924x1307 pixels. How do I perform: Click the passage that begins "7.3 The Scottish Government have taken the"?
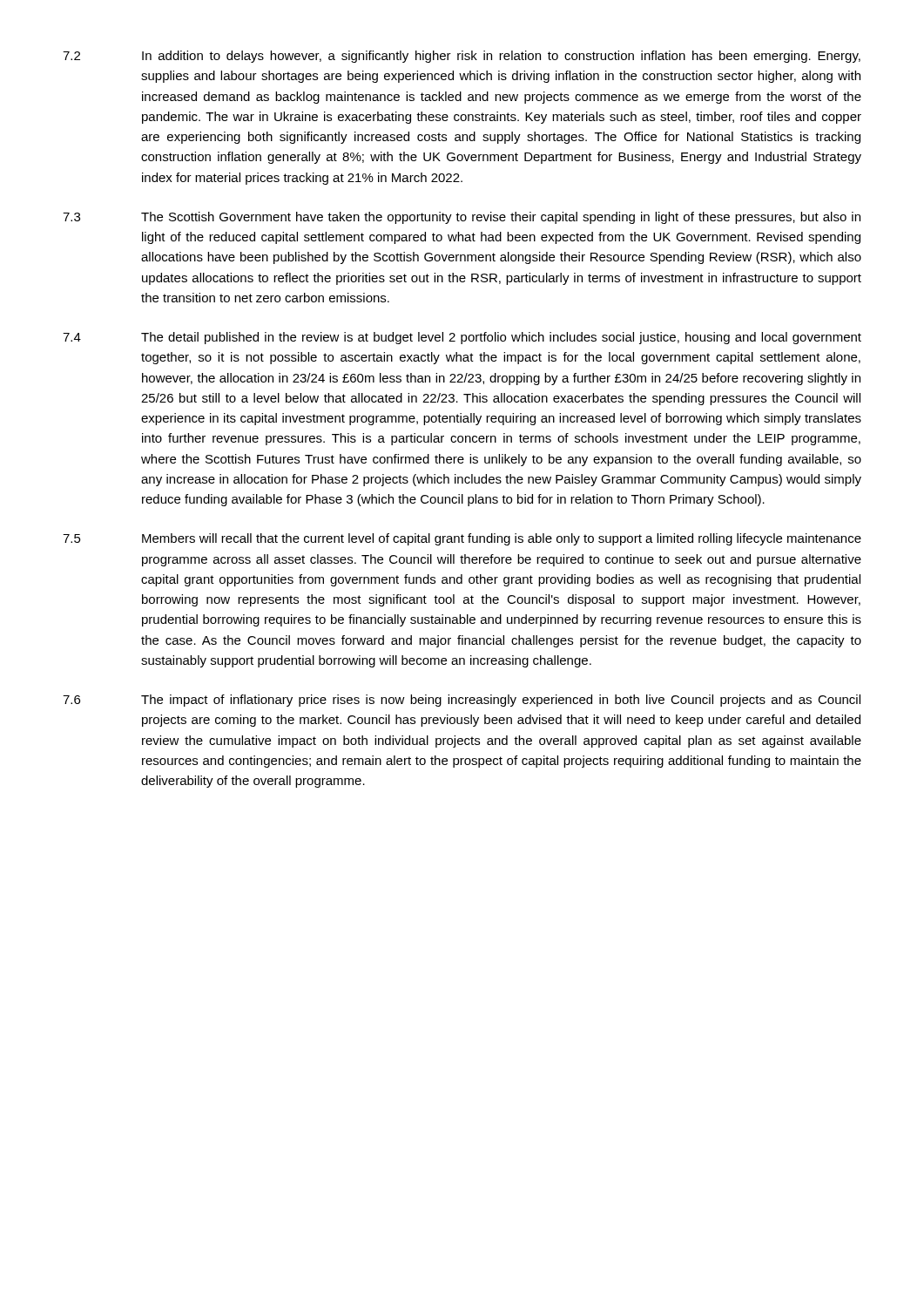click(462, 257)
